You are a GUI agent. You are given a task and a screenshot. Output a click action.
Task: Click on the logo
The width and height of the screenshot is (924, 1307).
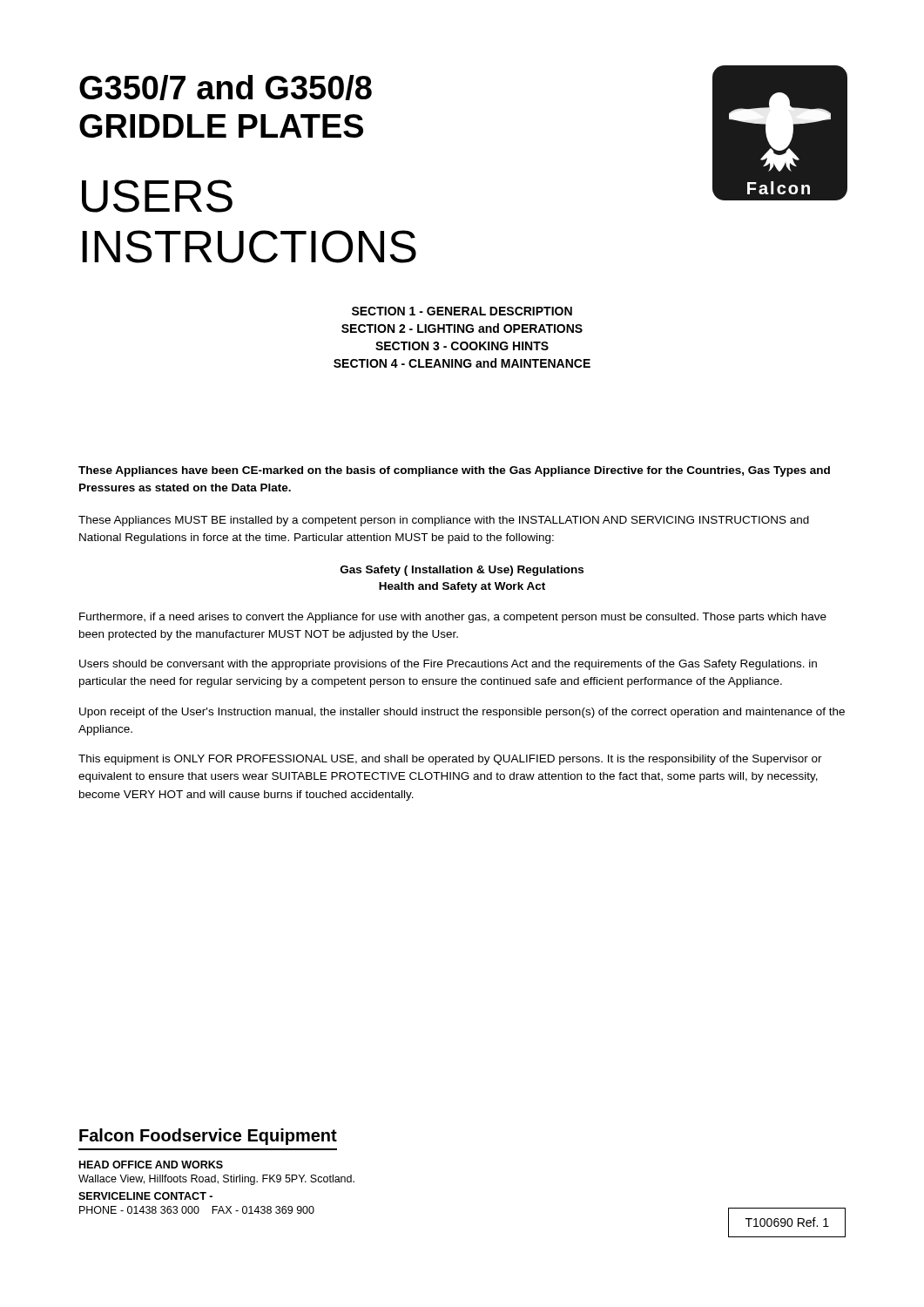click(x=780, y=133)
